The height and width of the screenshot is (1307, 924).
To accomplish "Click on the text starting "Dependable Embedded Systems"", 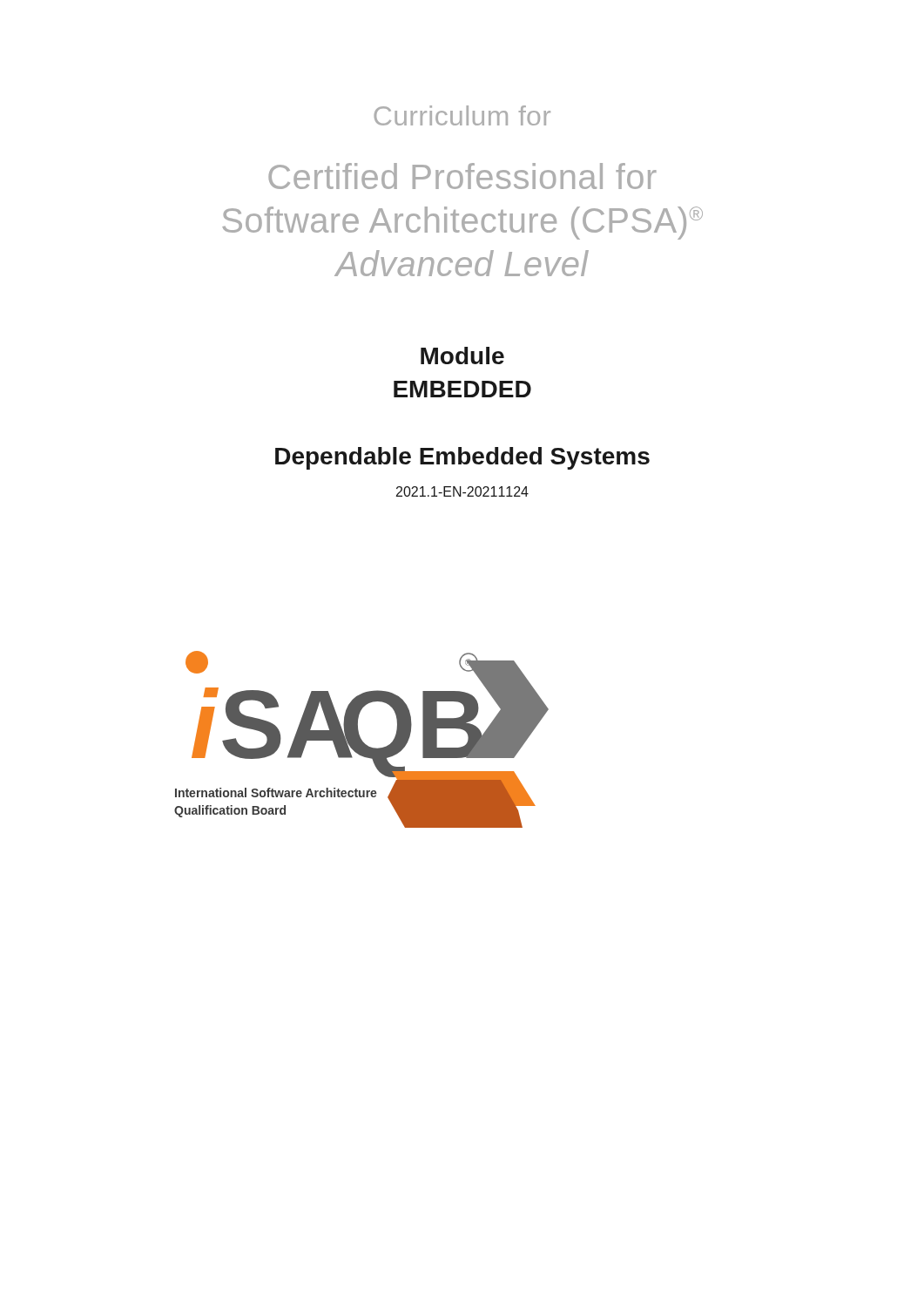I will pyautogui.click(x=462, y=456).
